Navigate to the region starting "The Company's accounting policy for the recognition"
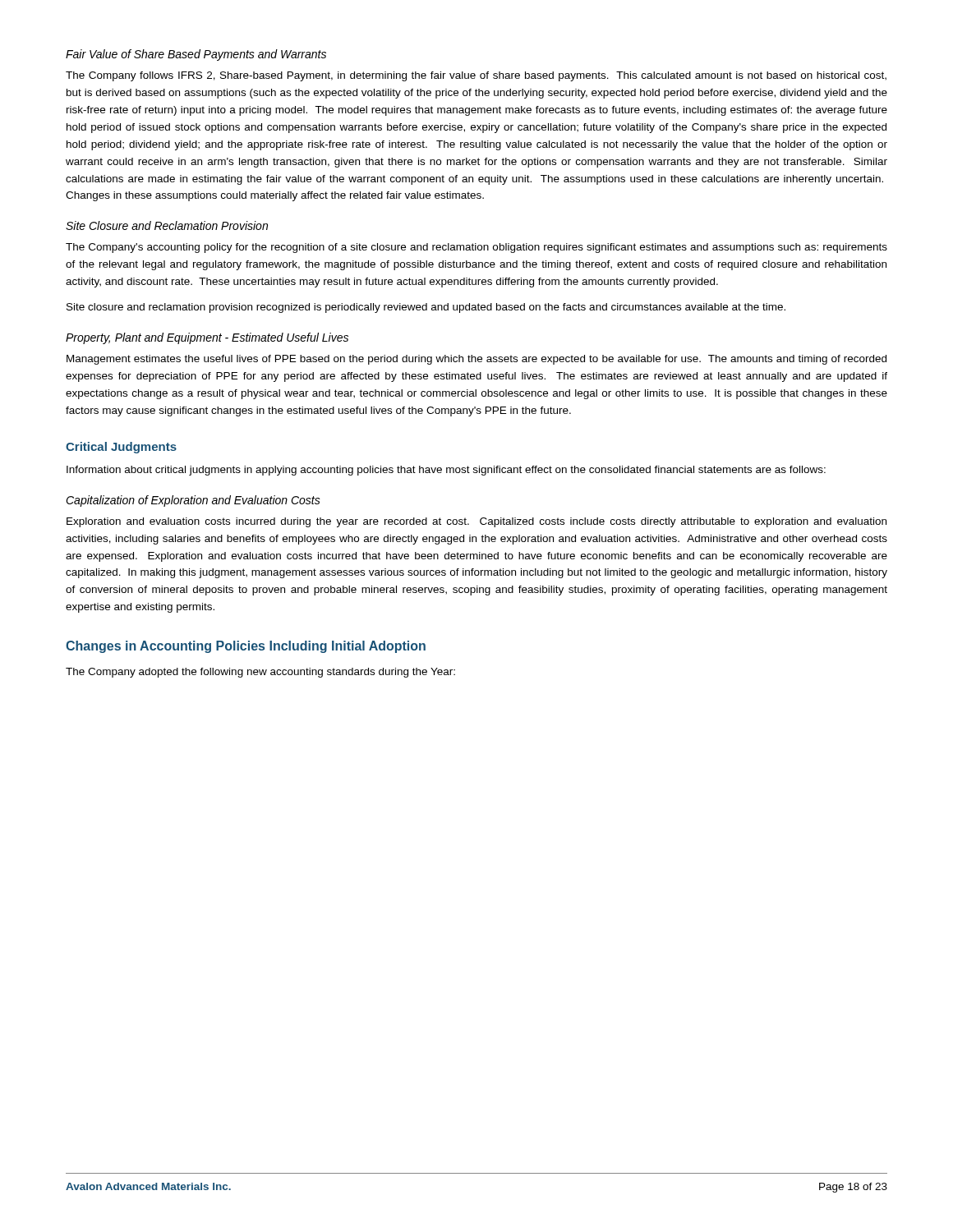Image resolution: width=953 pixels, height=1232 pixels. [x=476, y=264]
